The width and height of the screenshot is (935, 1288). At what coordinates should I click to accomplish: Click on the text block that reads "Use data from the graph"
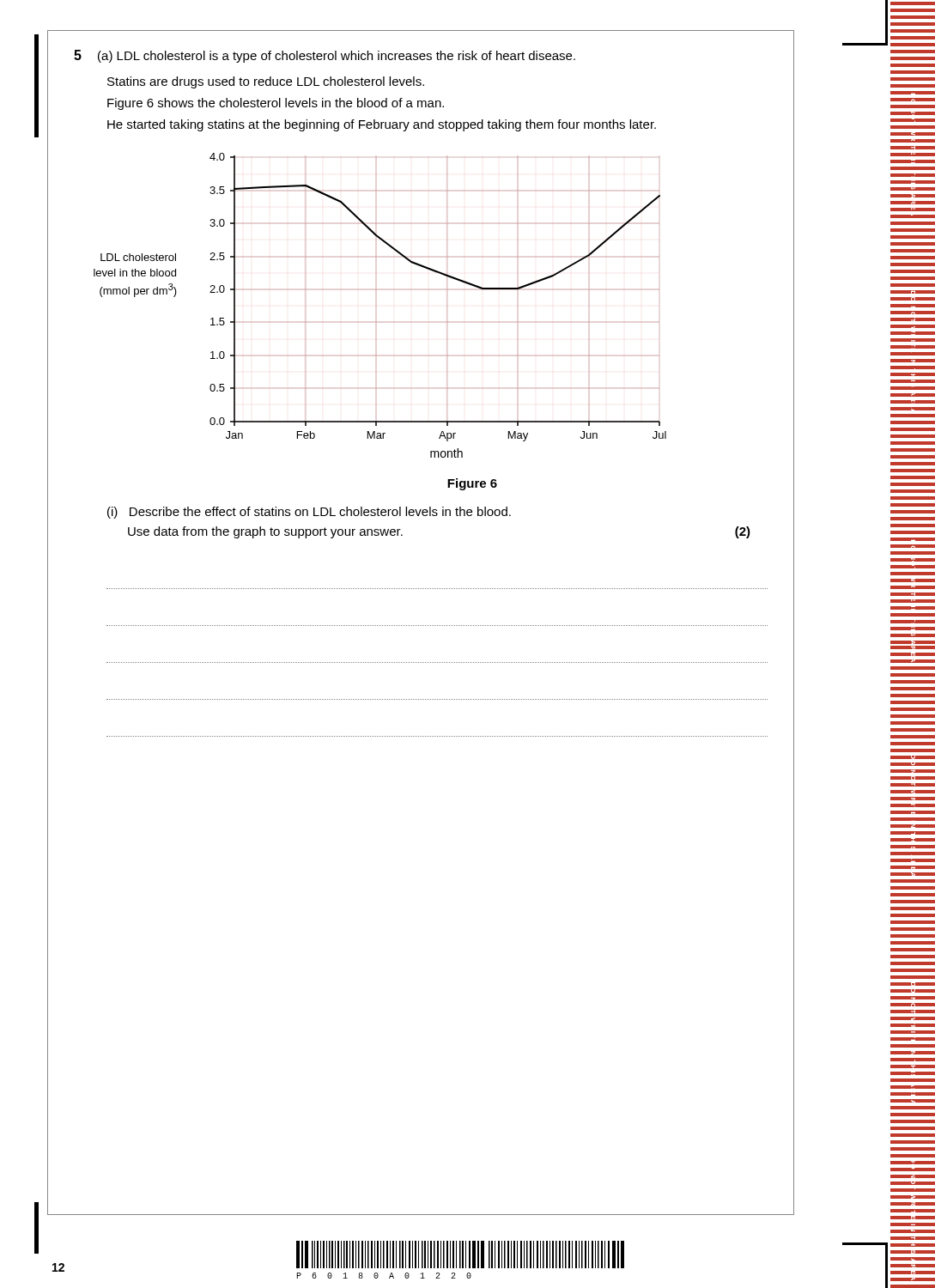click(261, 532)
